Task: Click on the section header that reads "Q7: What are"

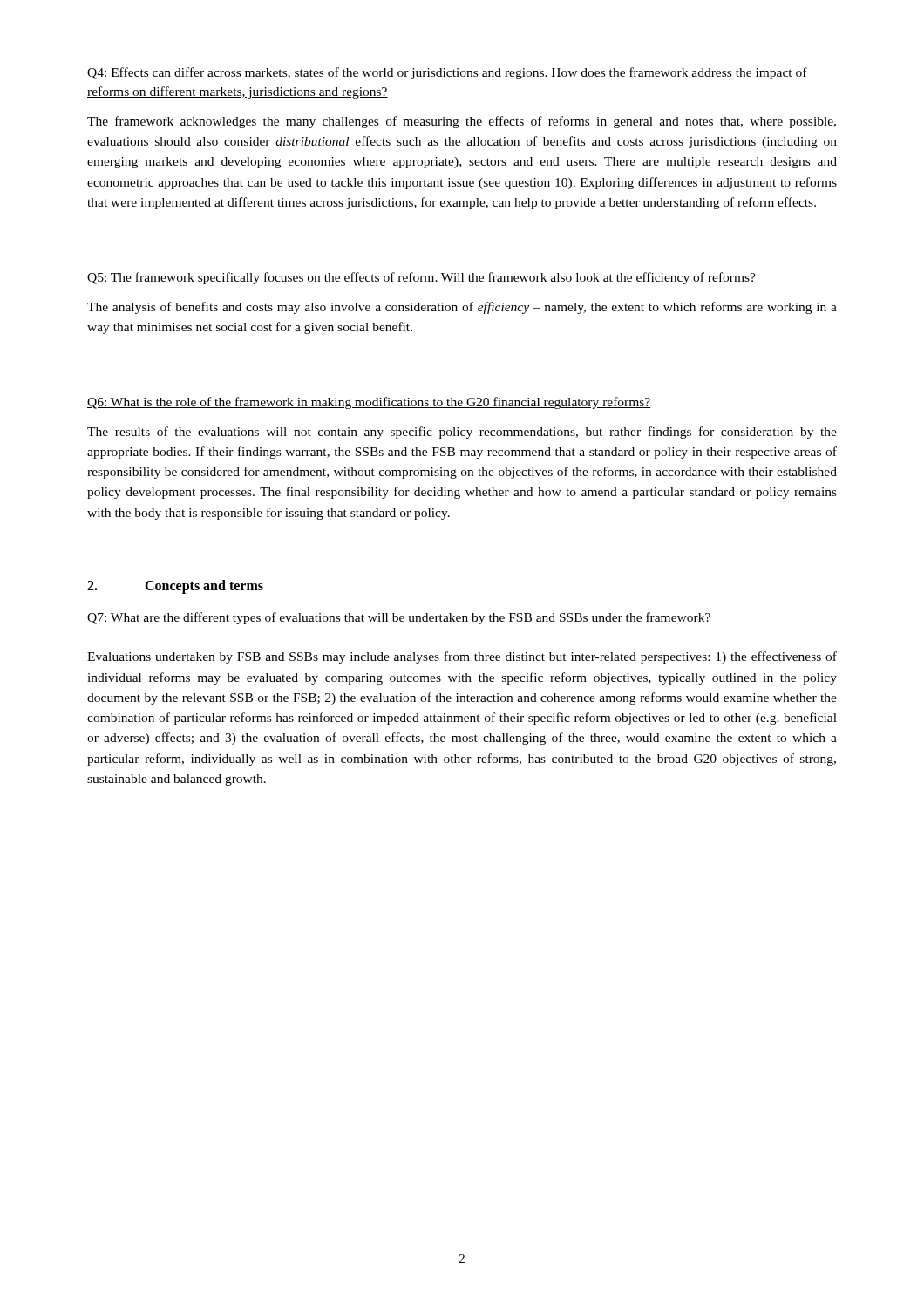Action: [399, 617]
